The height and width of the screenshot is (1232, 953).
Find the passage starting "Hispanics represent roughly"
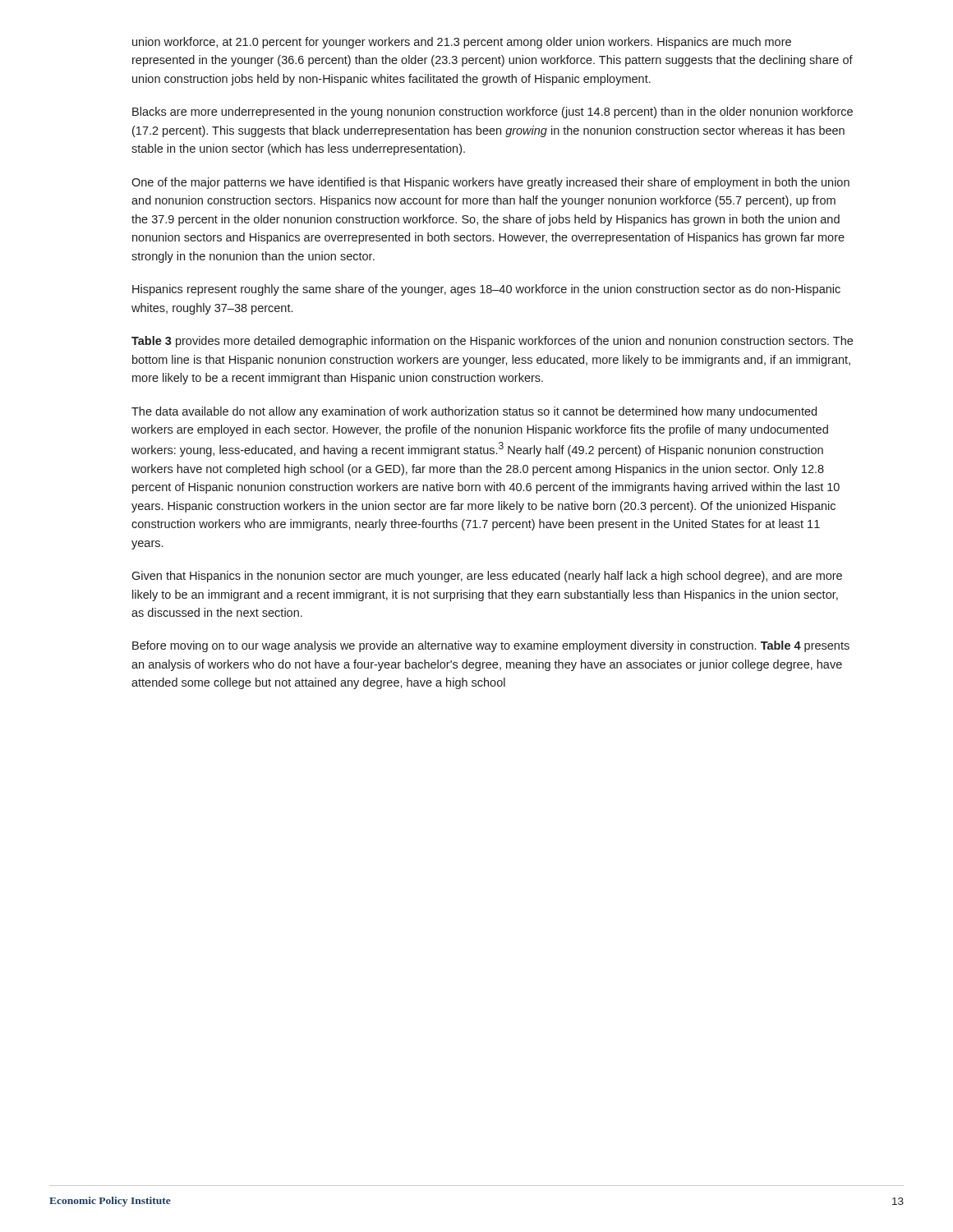[486, 298]
